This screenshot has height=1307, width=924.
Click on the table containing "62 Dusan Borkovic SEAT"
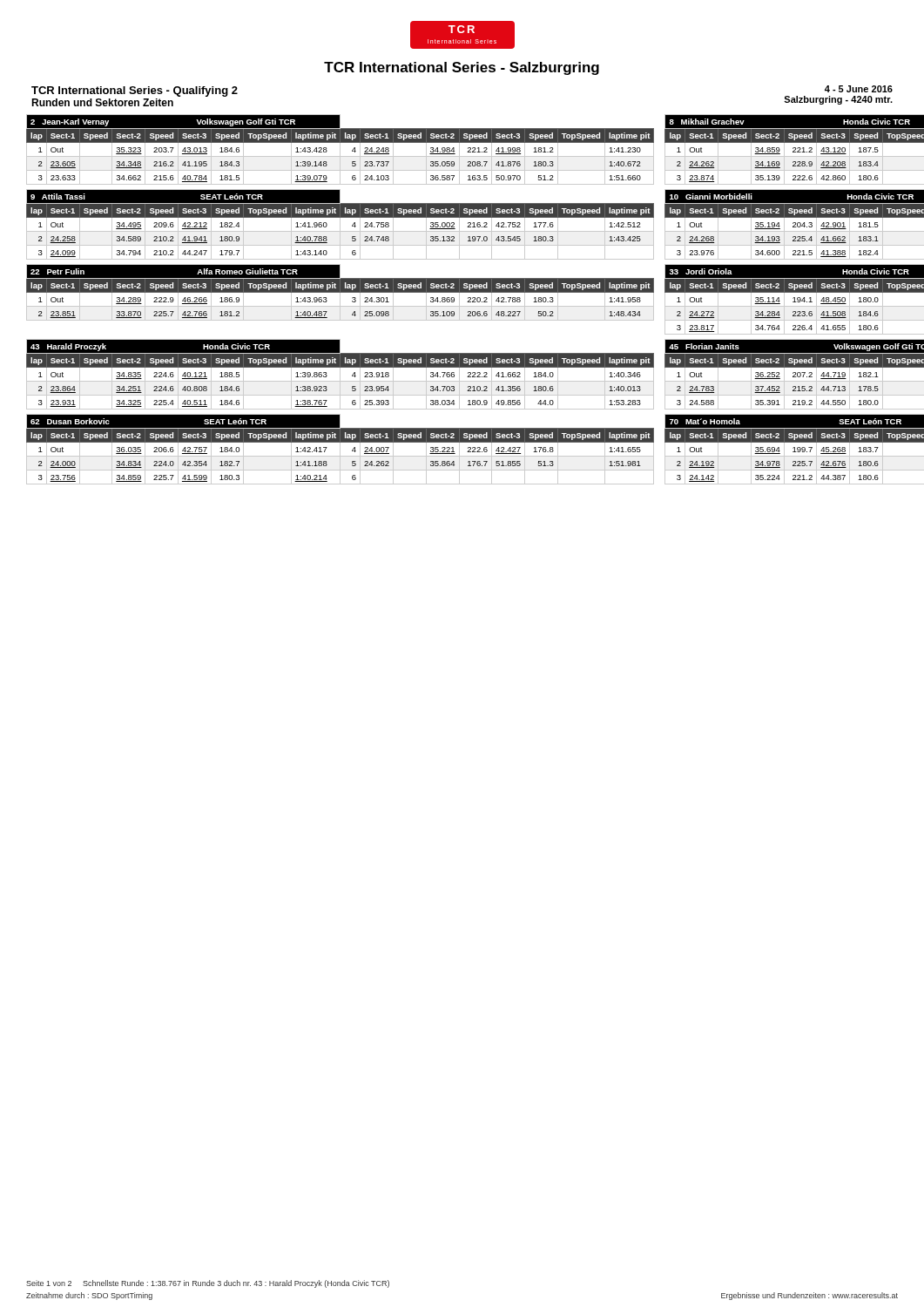pos(340,449)
